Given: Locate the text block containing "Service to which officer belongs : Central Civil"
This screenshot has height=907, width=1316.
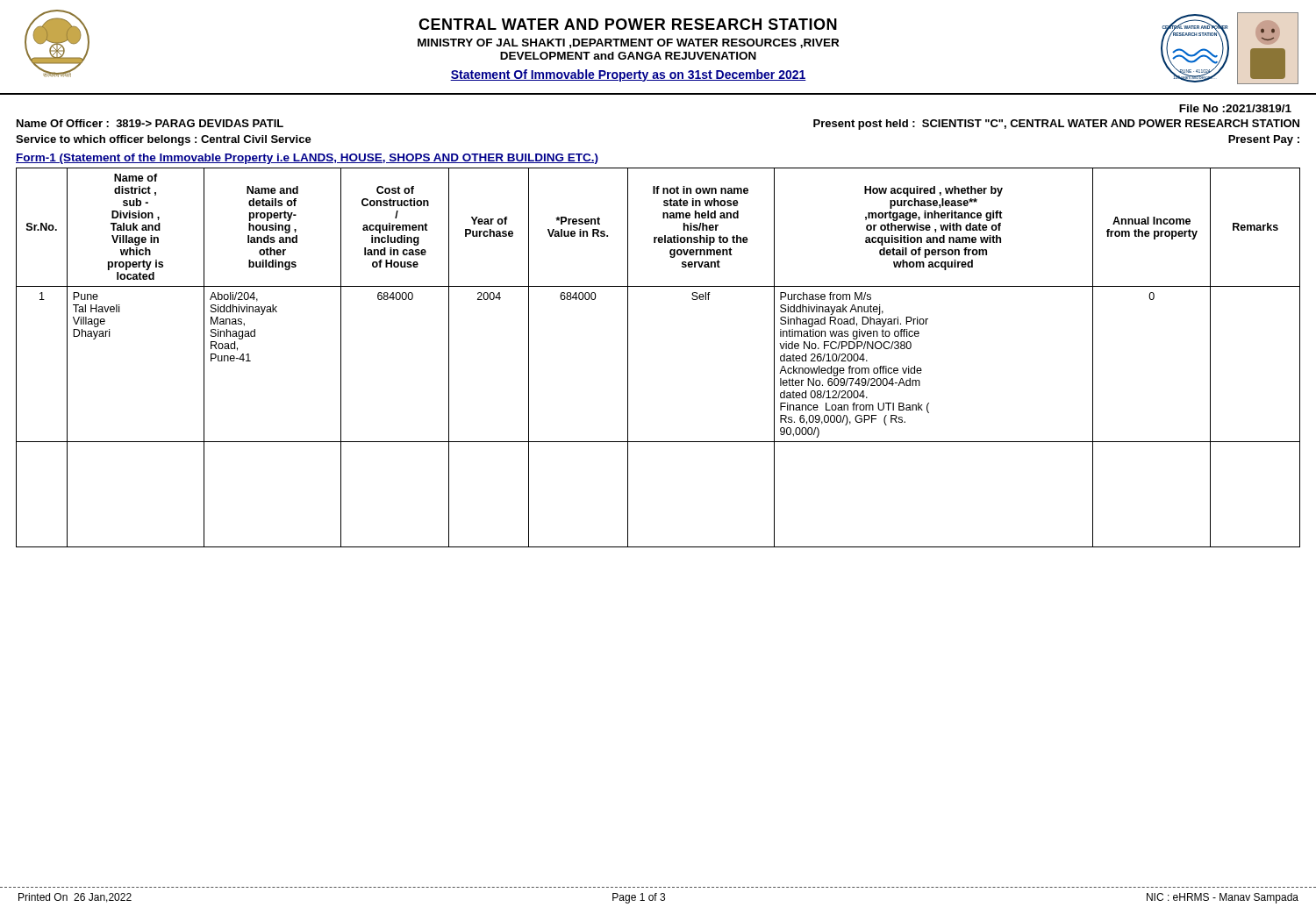Looking at the screenshot, I should tap(162, 140).
